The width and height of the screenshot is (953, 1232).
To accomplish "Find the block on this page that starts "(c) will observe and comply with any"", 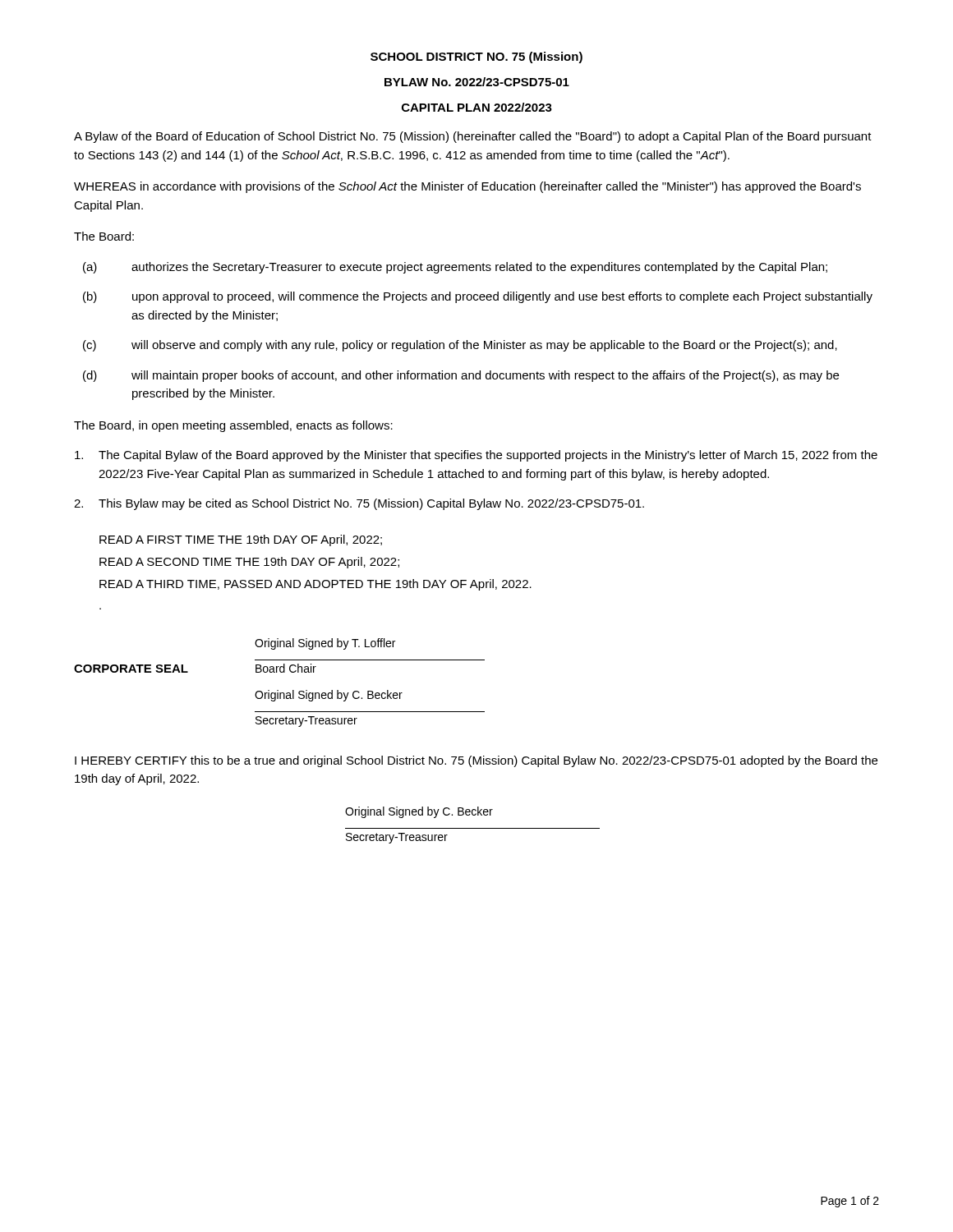I will pos(476,345).
